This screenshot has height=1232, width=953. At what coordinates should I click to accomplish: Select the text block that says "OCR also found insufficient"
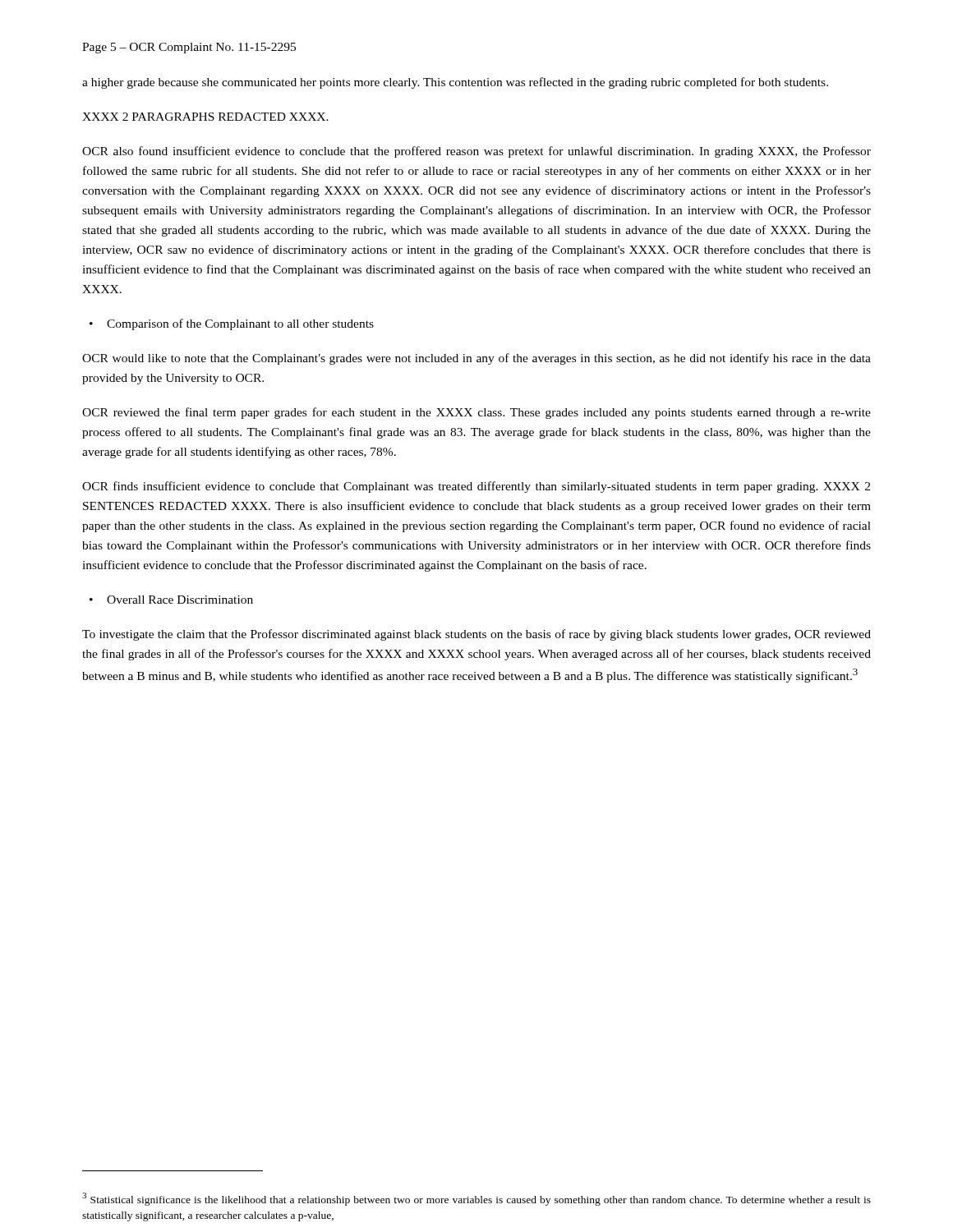click(x=476, y=220)
